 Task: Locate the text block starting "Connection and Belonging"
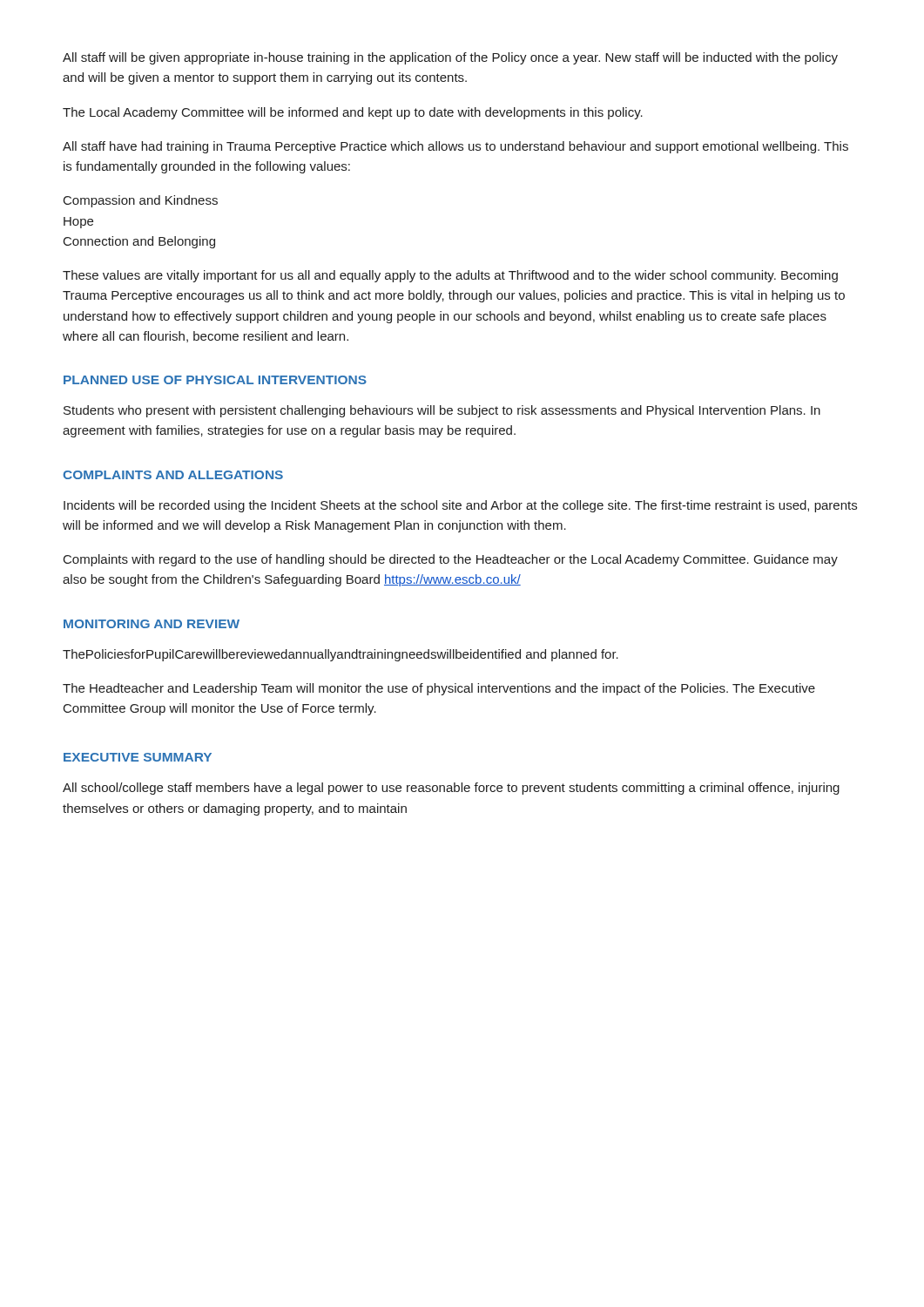pos(139,241)
